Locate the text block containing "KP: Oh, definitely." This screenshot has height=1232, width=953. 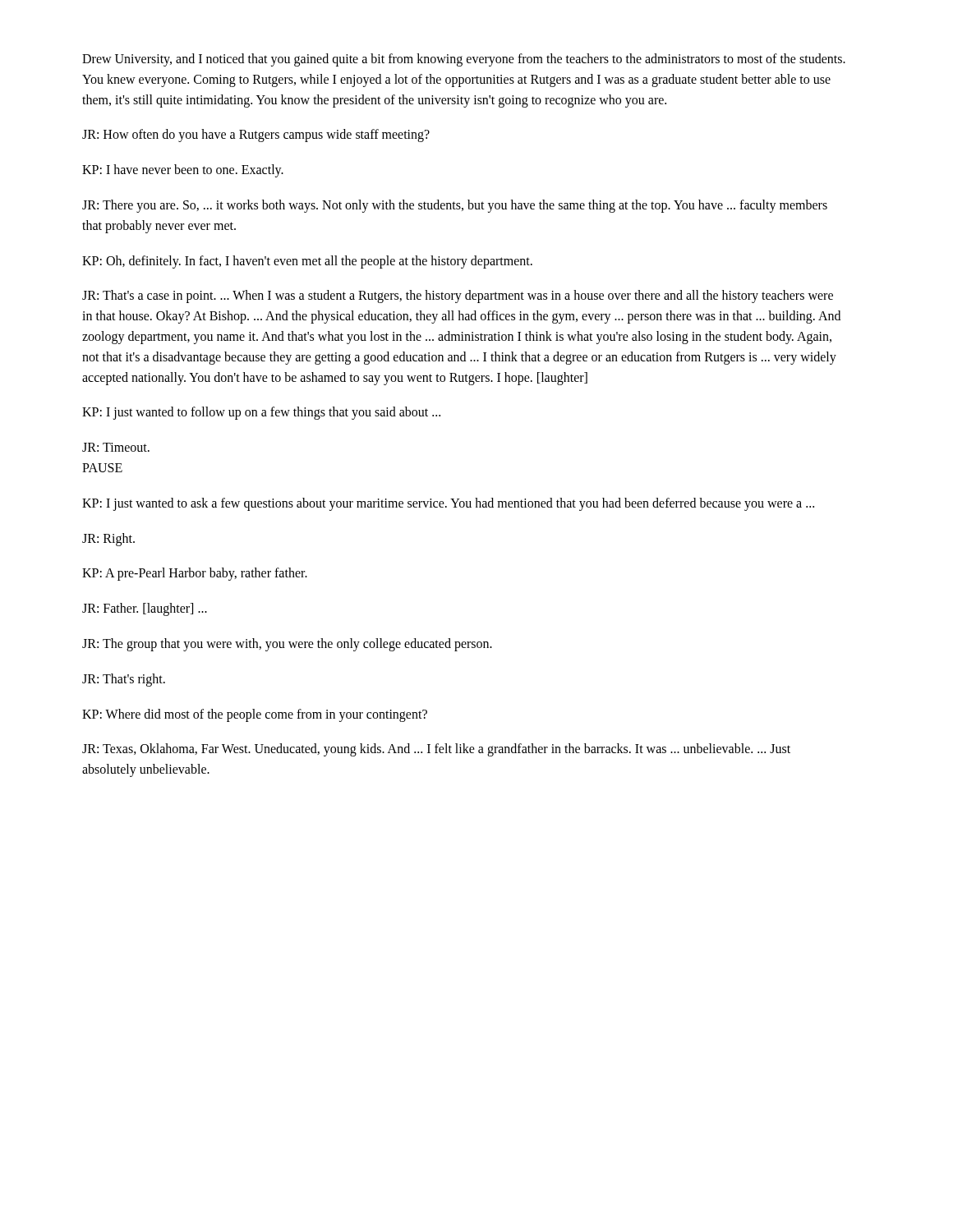308,260
